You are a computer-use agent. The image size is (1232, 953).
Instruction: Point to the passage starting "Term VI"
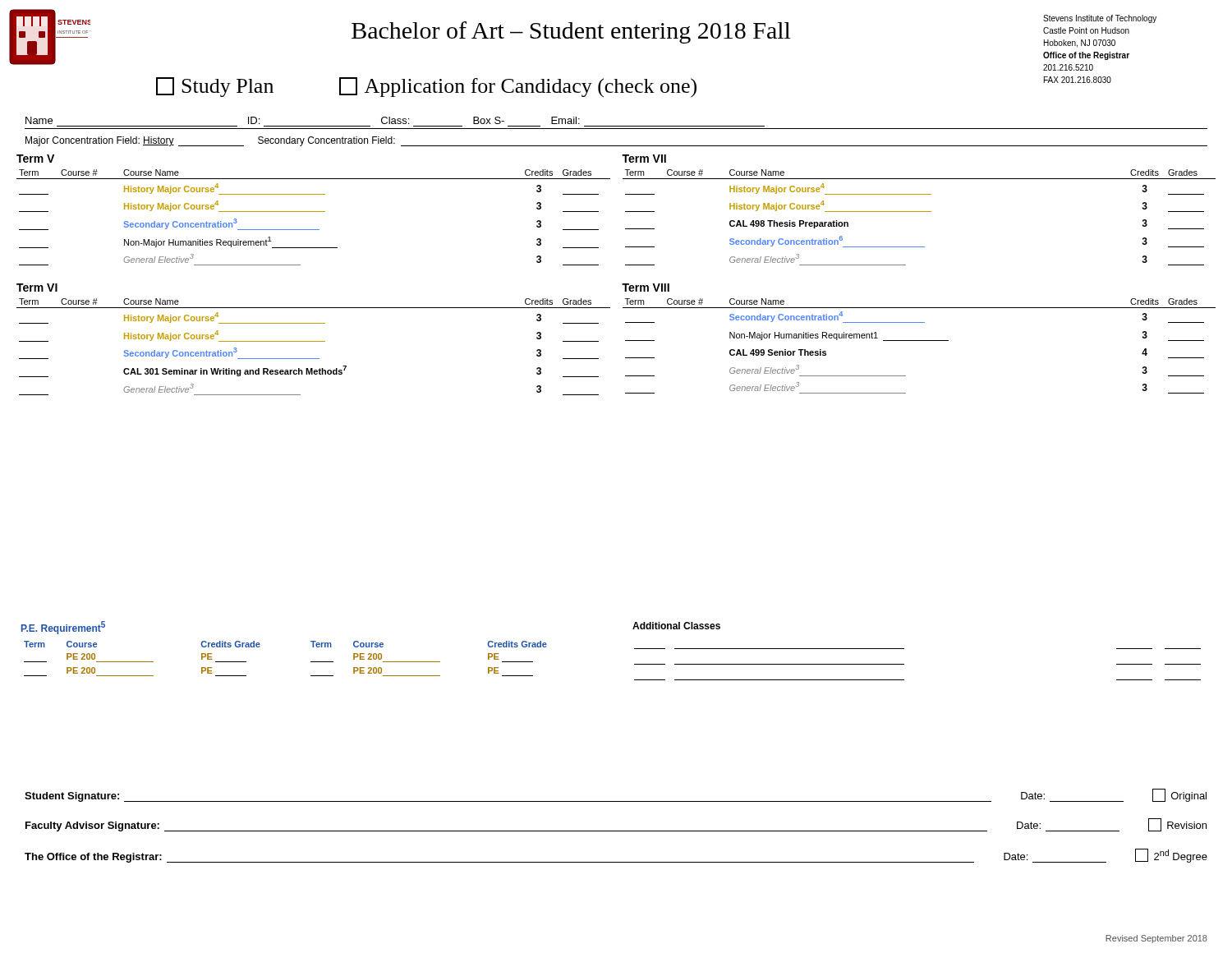(x=37, y=288)
